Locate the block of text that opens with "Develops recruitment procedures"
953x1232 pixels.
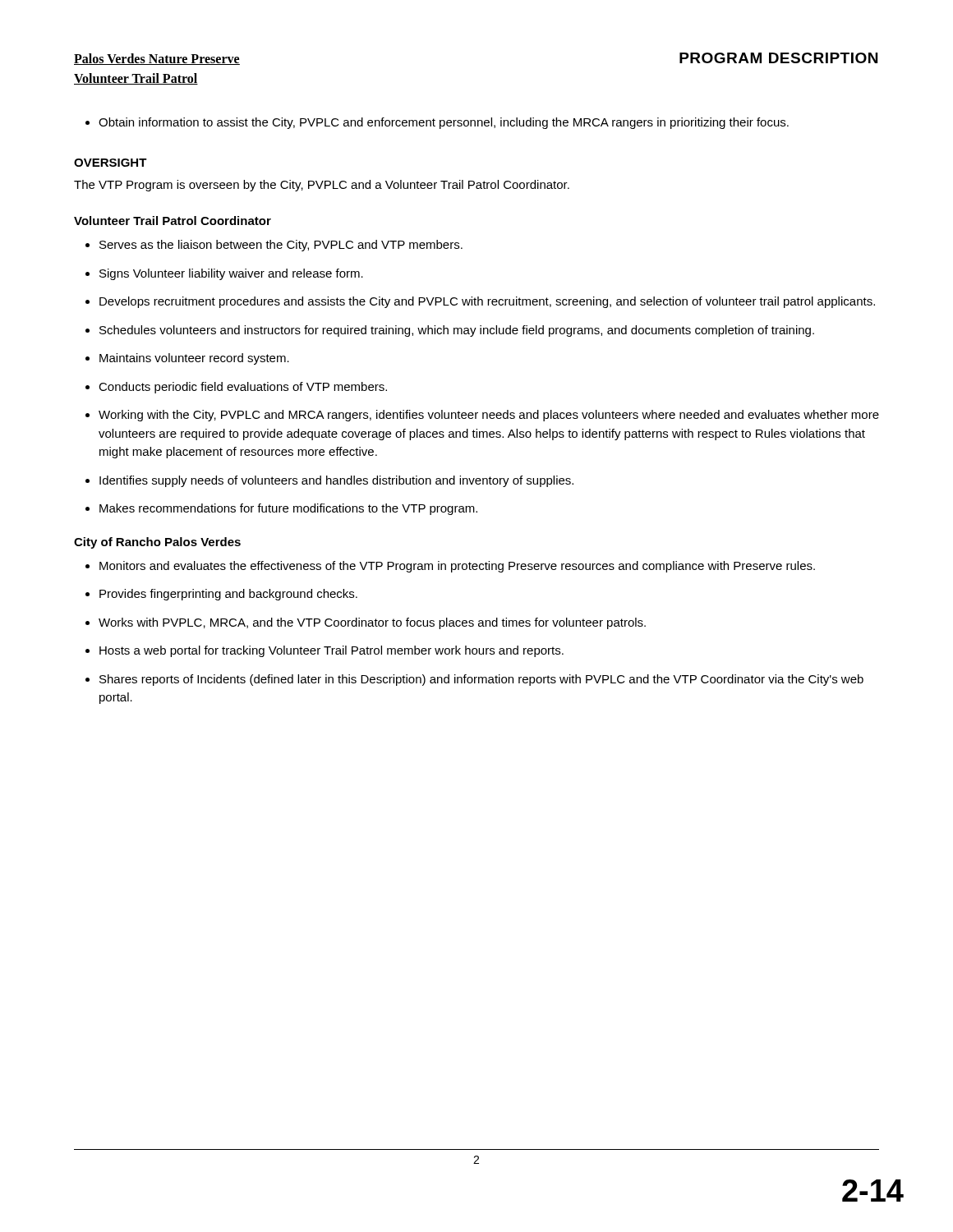[489, 302]
